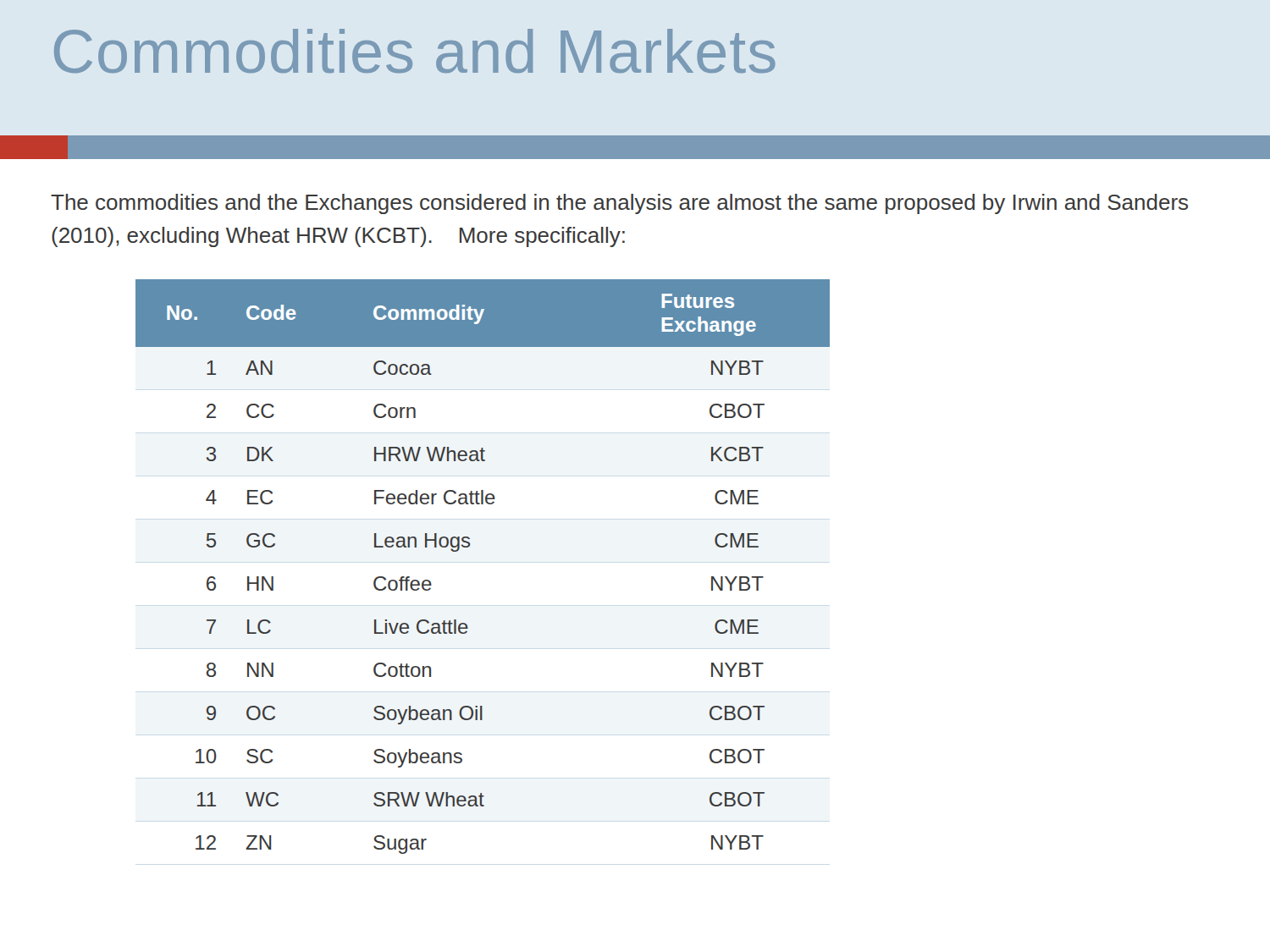The height and width of the screenshot is (952, 1270).
Task: Point to "Commodities and Markets"
Action: pyautogui.click(x=415, y=52)
